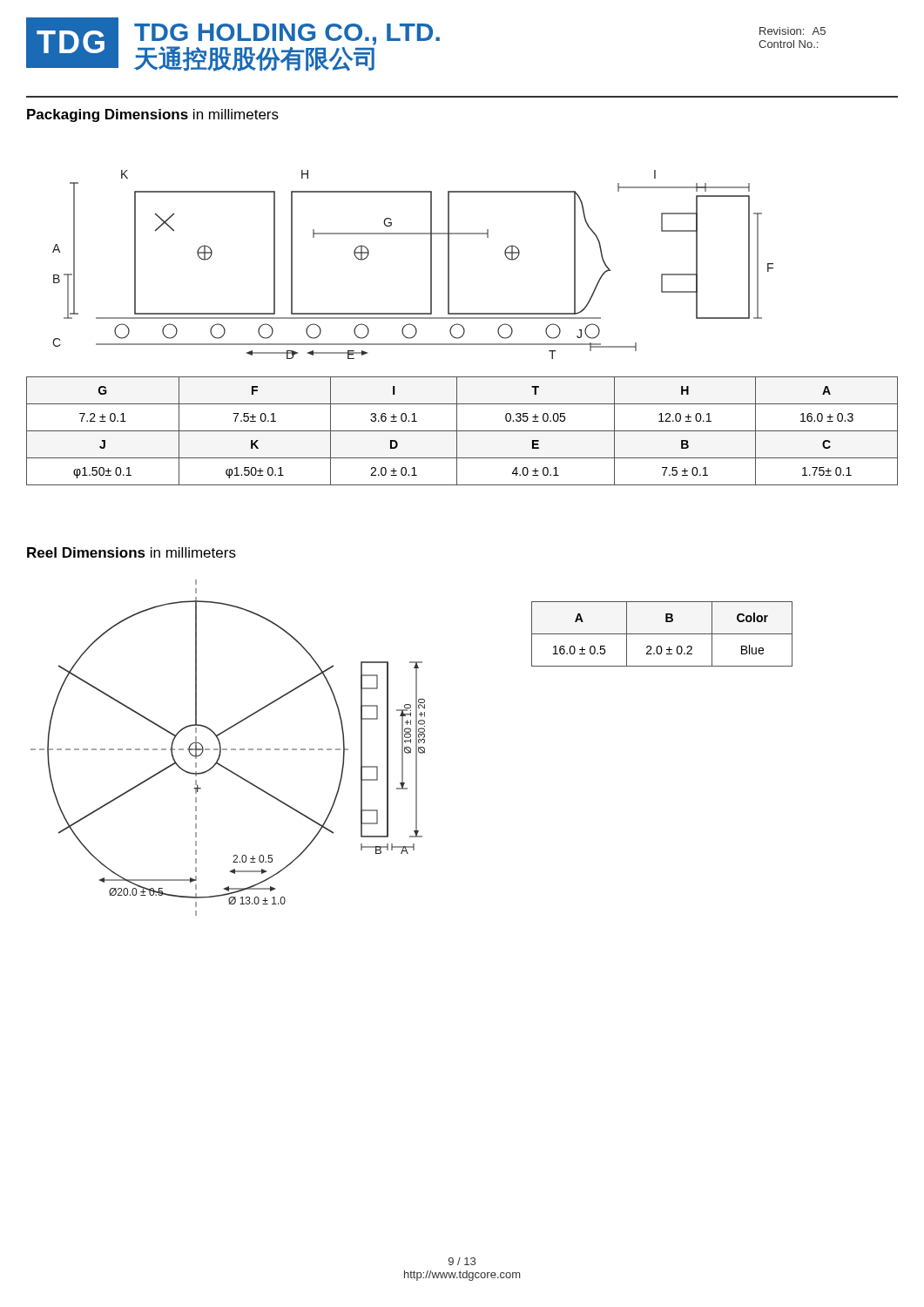Click on the table containing "2.0 ± 0.2"
The width and height of the screenshot is (924, 1307).
click(x=662, y=634)
